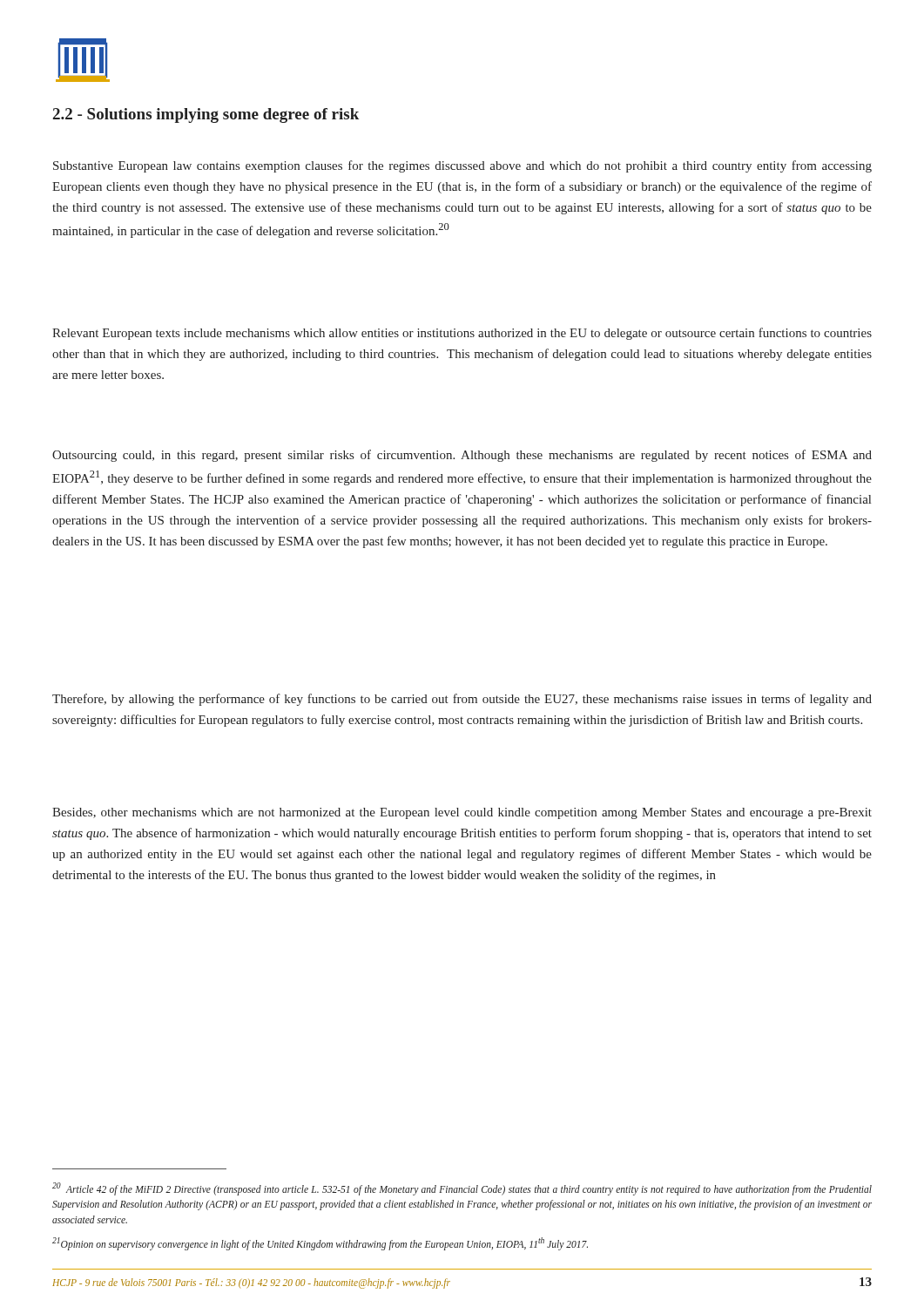Find the text block that says "Besides, other mechanisms which are not harmonized at"
924x1307 pixels.
[462, 843]
